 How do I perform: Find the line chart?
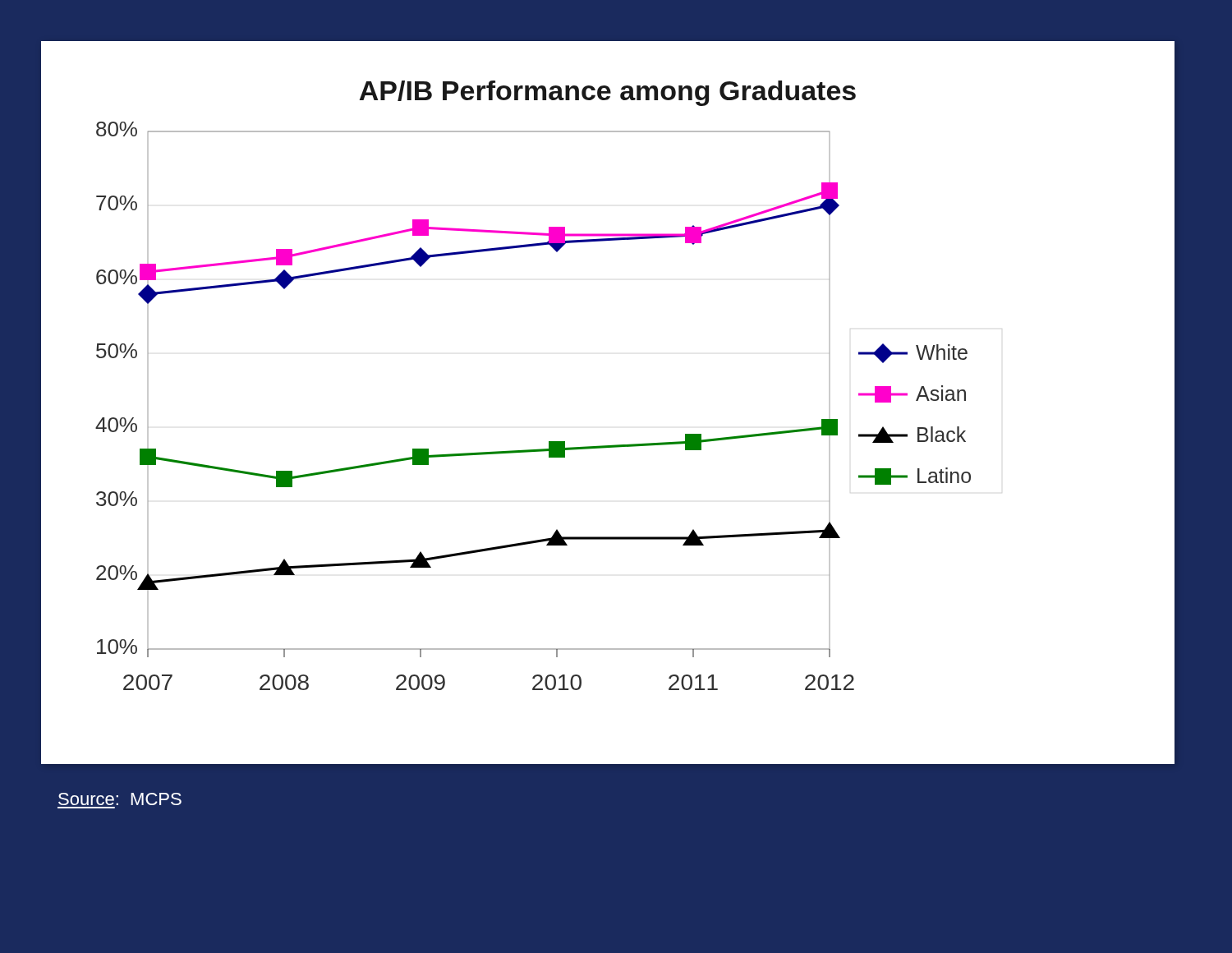point(608,403)
